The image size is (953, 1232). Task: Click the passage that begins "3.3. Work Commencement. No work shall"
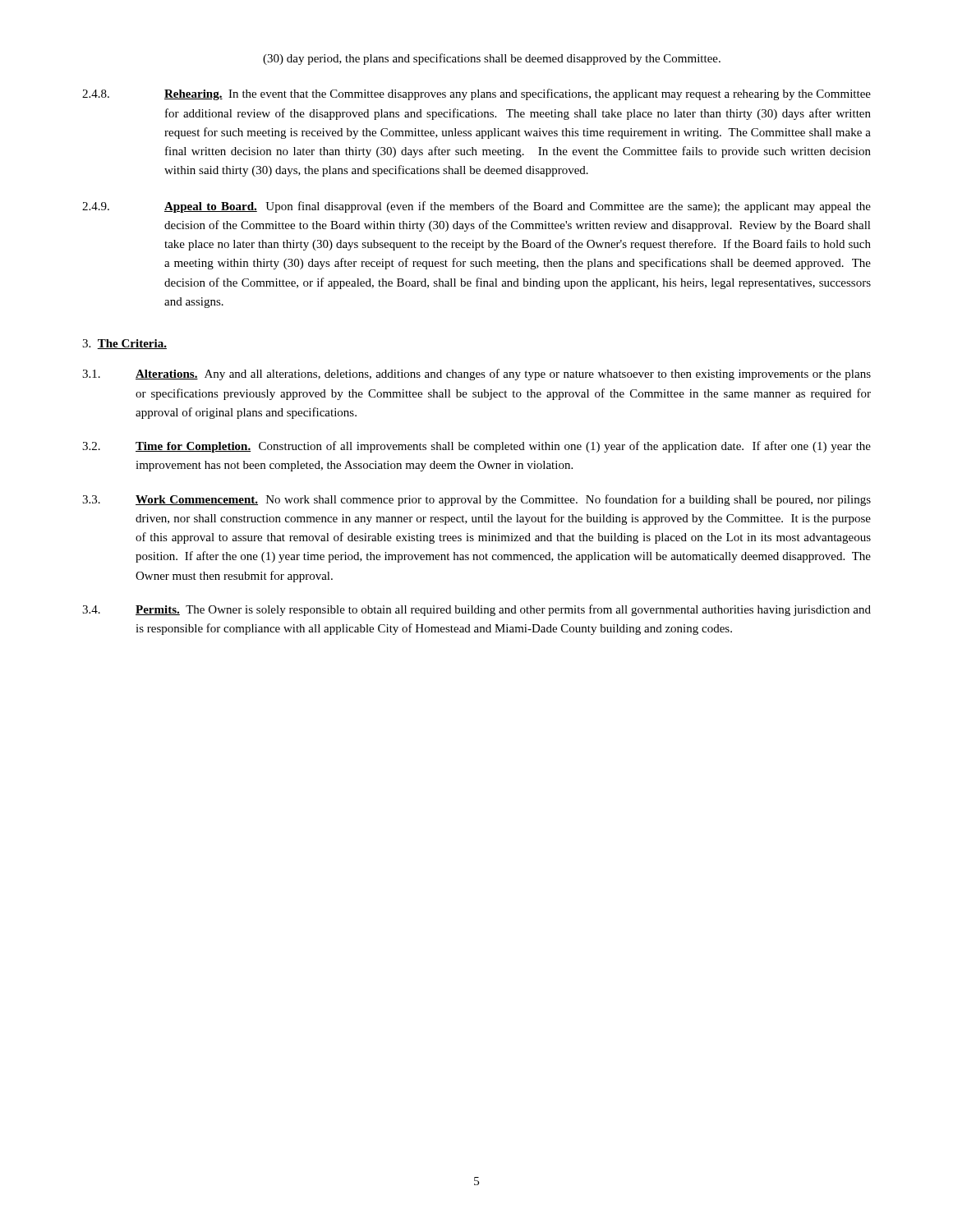(476, 538)
